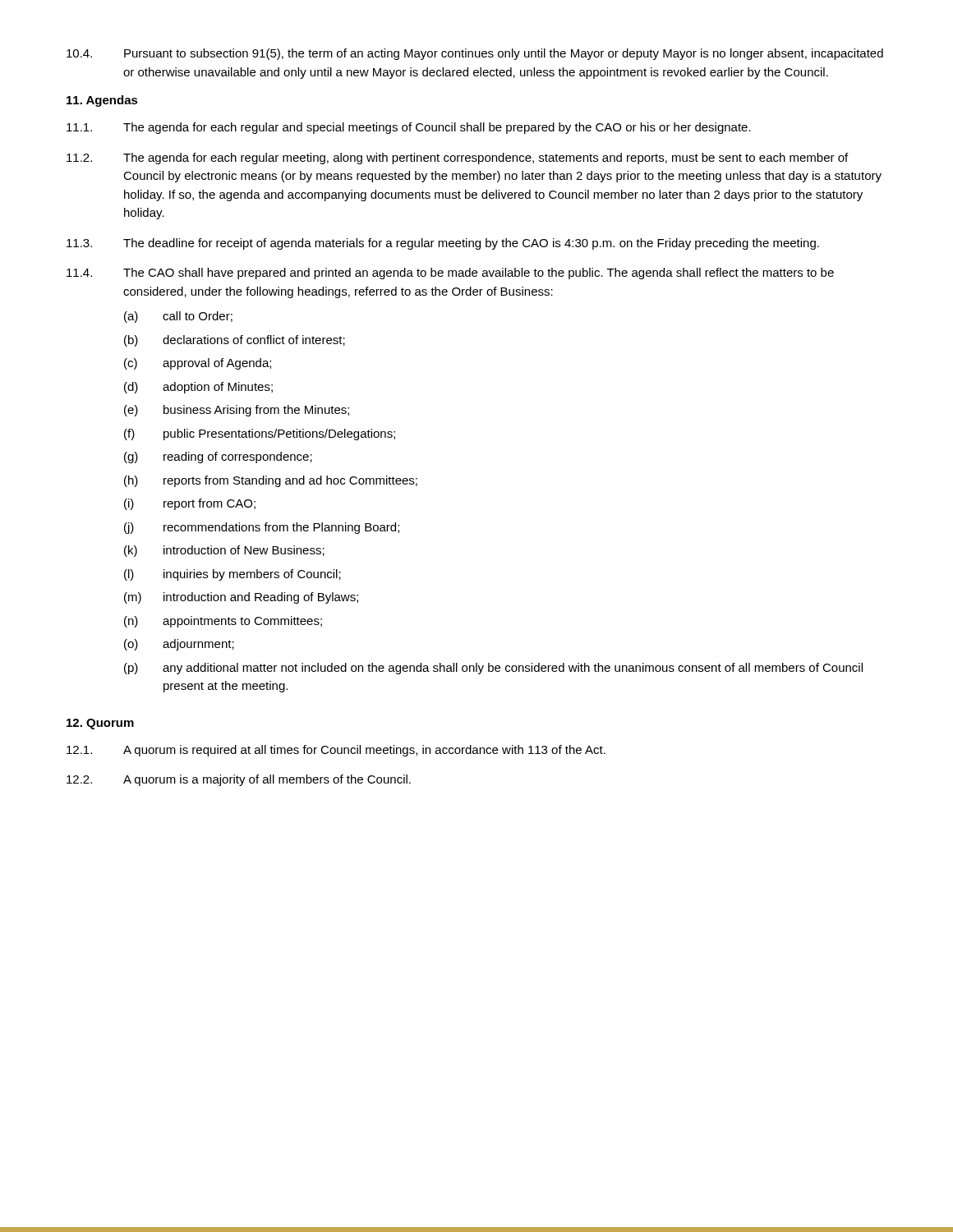Where does it say "(f) public Presentations/Petitions/Delegations;"?

tap(260, 434)
